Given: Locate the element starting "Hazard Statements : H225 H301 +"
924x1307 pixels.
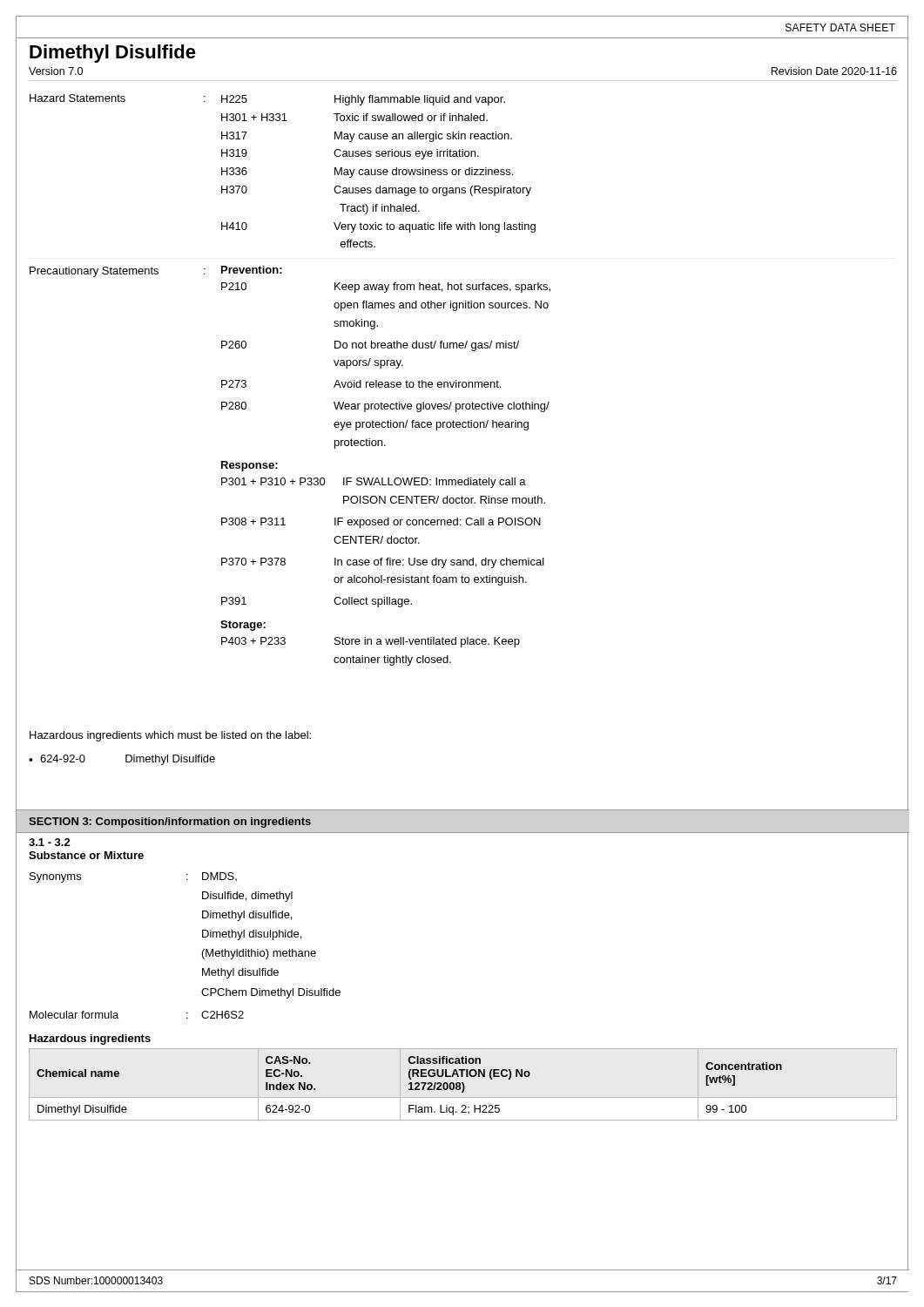Looking at the screenshot, I should click(463, 172).
